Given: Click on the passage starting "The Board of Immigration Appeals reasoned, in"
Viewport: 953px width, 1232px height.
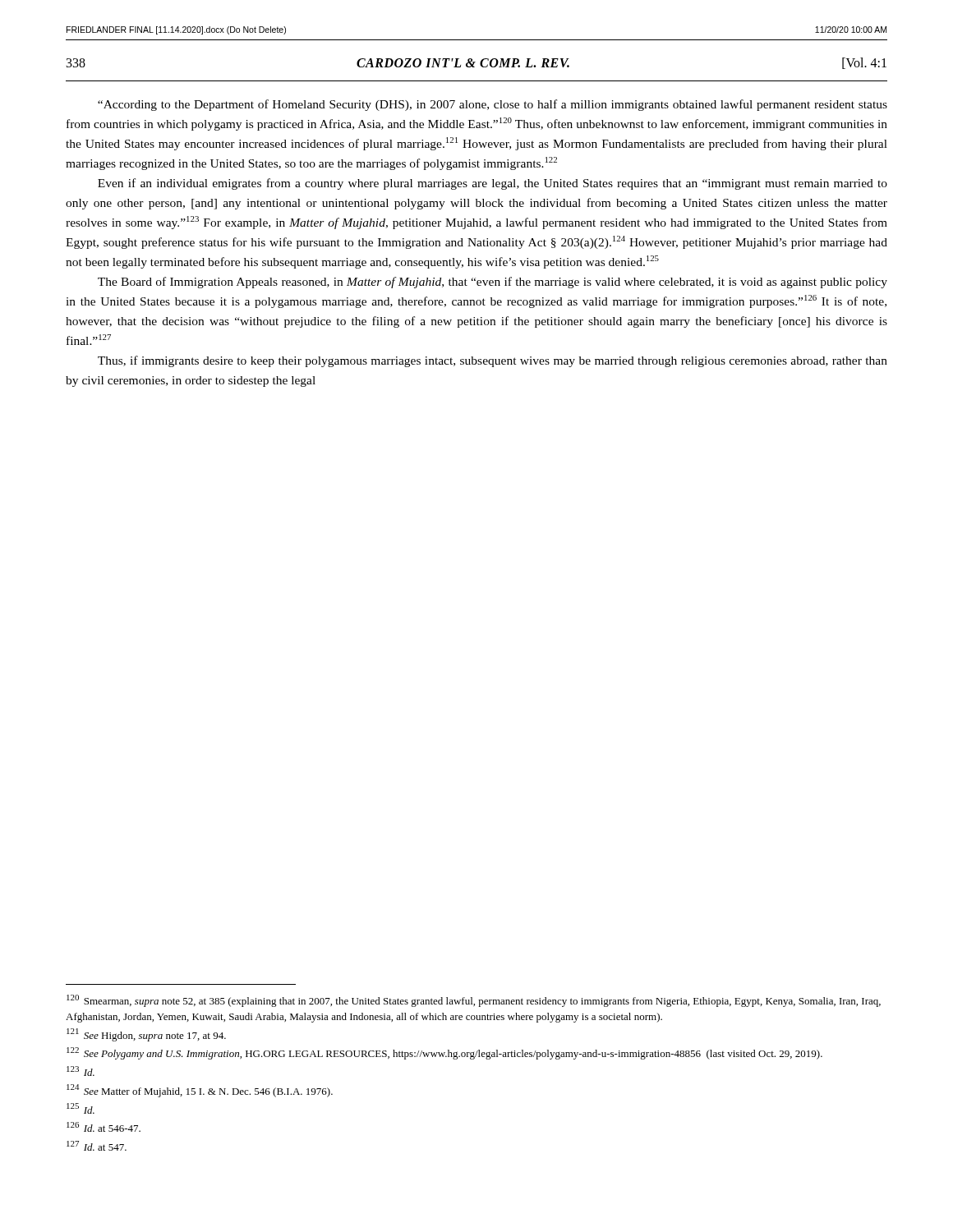Looking at the screenshot, I should pyautogui.click(x=476, y=311).
